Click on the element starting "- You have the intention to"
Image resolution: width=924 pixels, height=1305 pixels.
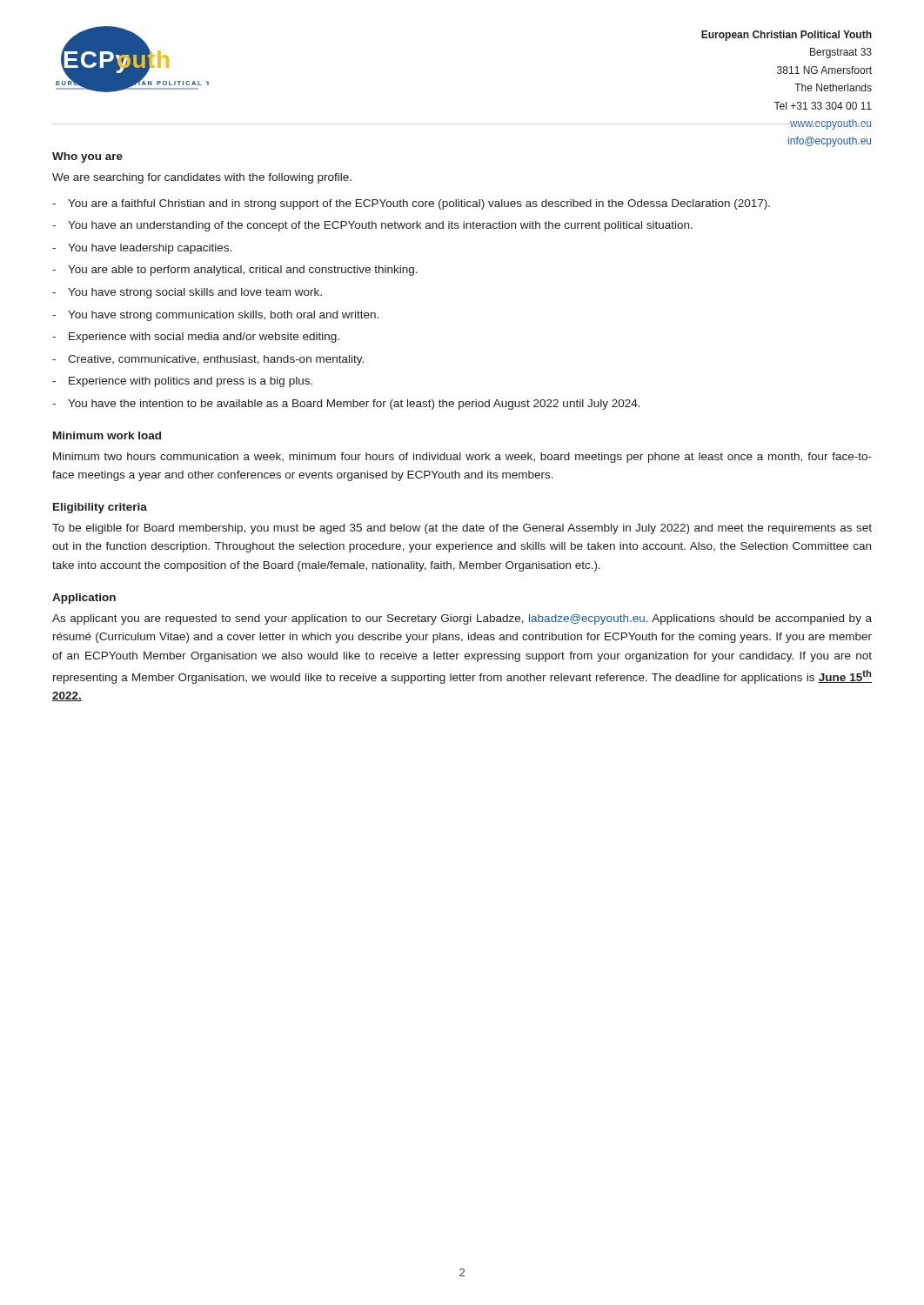(462, 404)
